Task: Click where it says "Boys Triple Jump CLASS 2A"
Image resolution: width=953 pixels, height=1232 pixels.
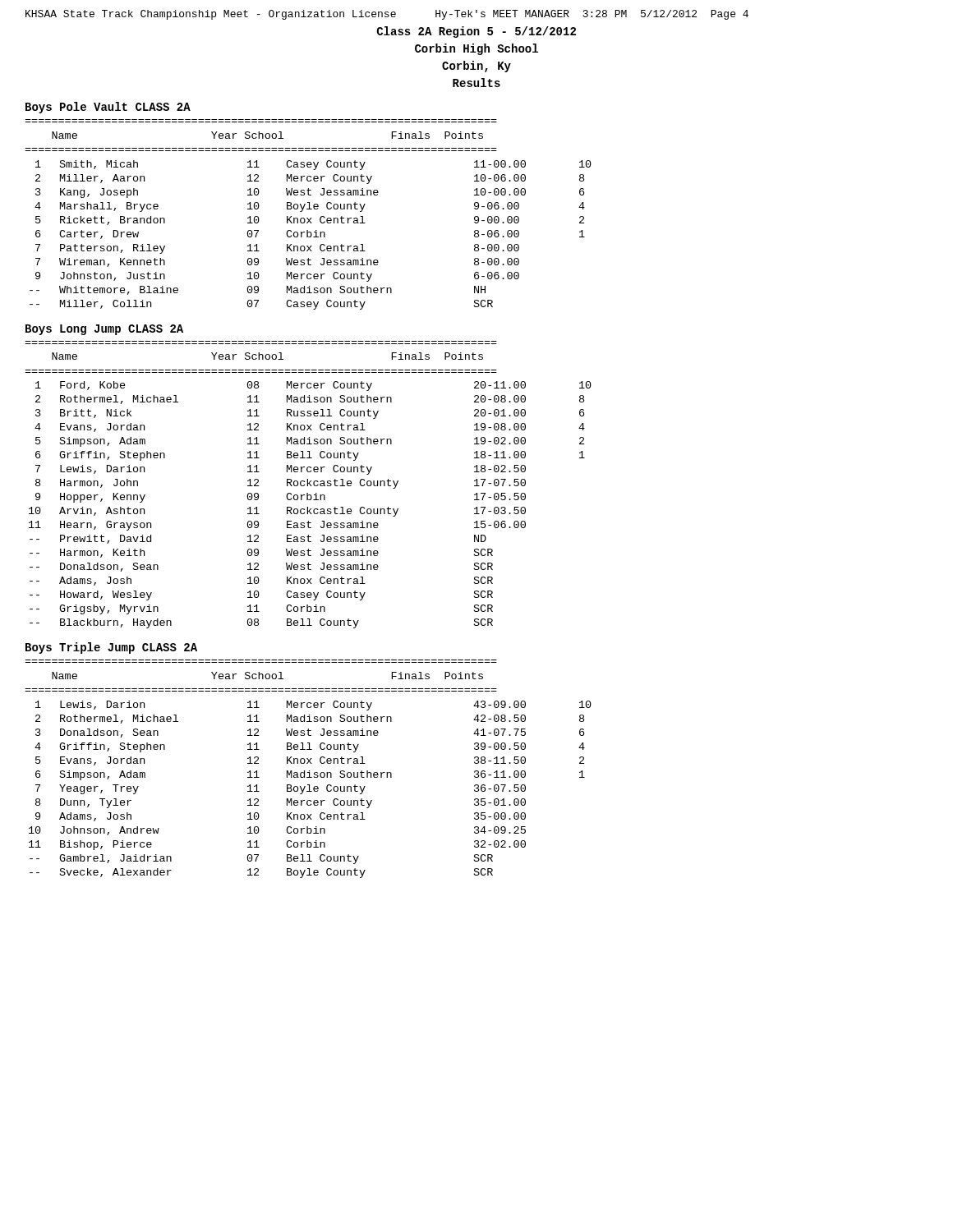Action: coord(111,648)
